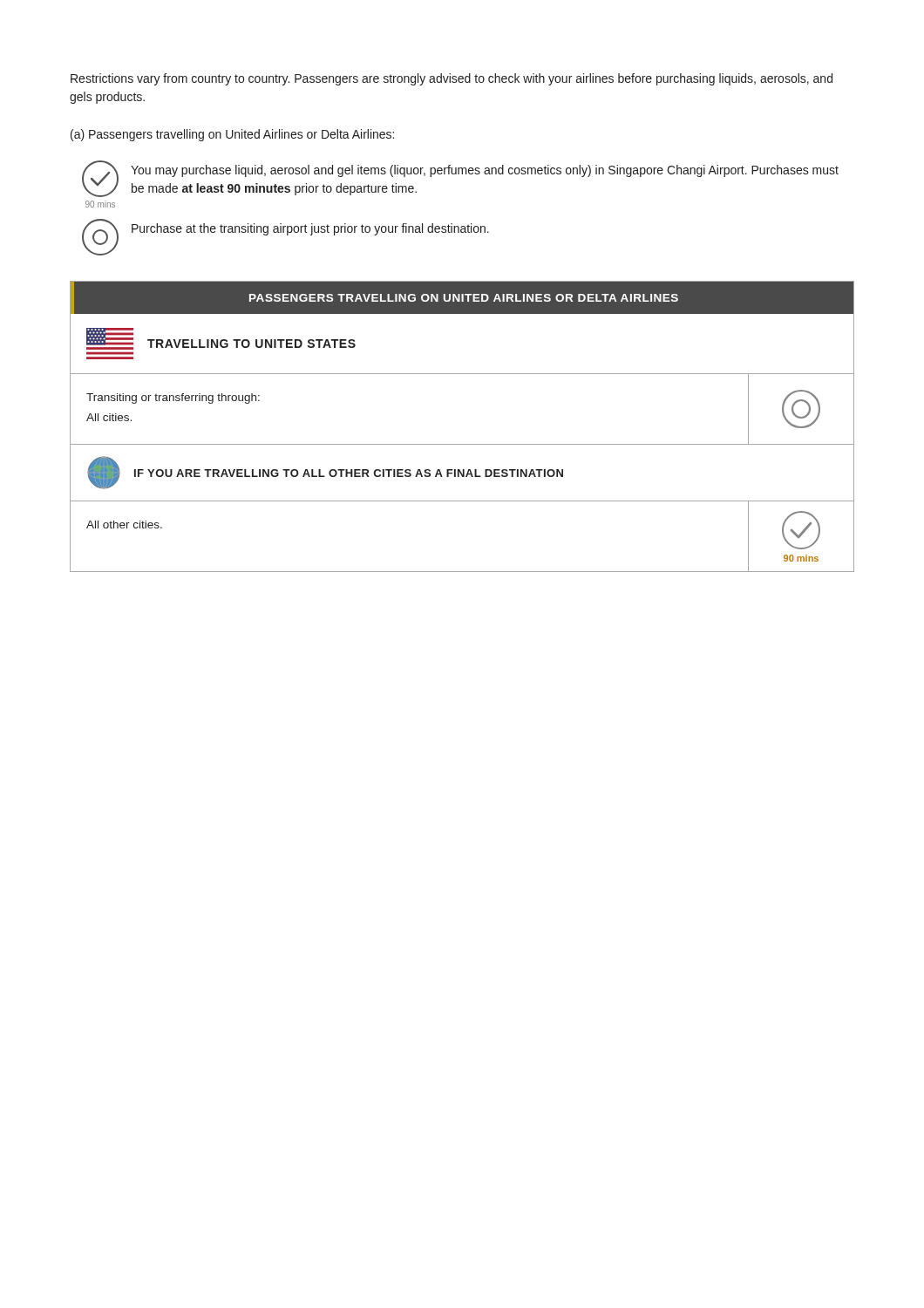Find the block on this page that starts "(a) Passengers travelling"
This screenshot has width=924, height=1308.
(233, 134)
